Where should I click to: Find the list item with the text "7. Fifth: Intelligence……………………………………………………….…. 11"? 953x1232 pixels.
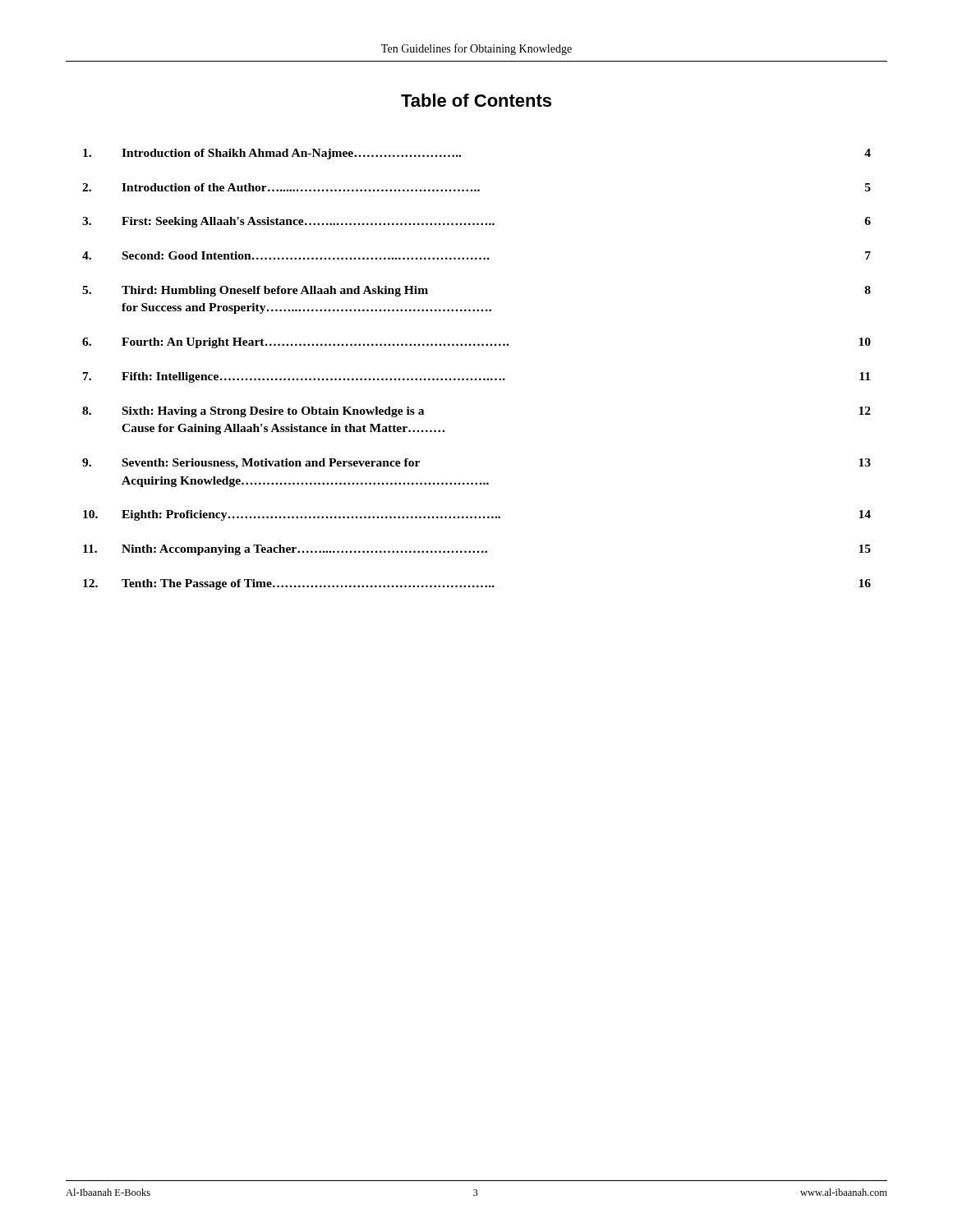click(476, 376)
